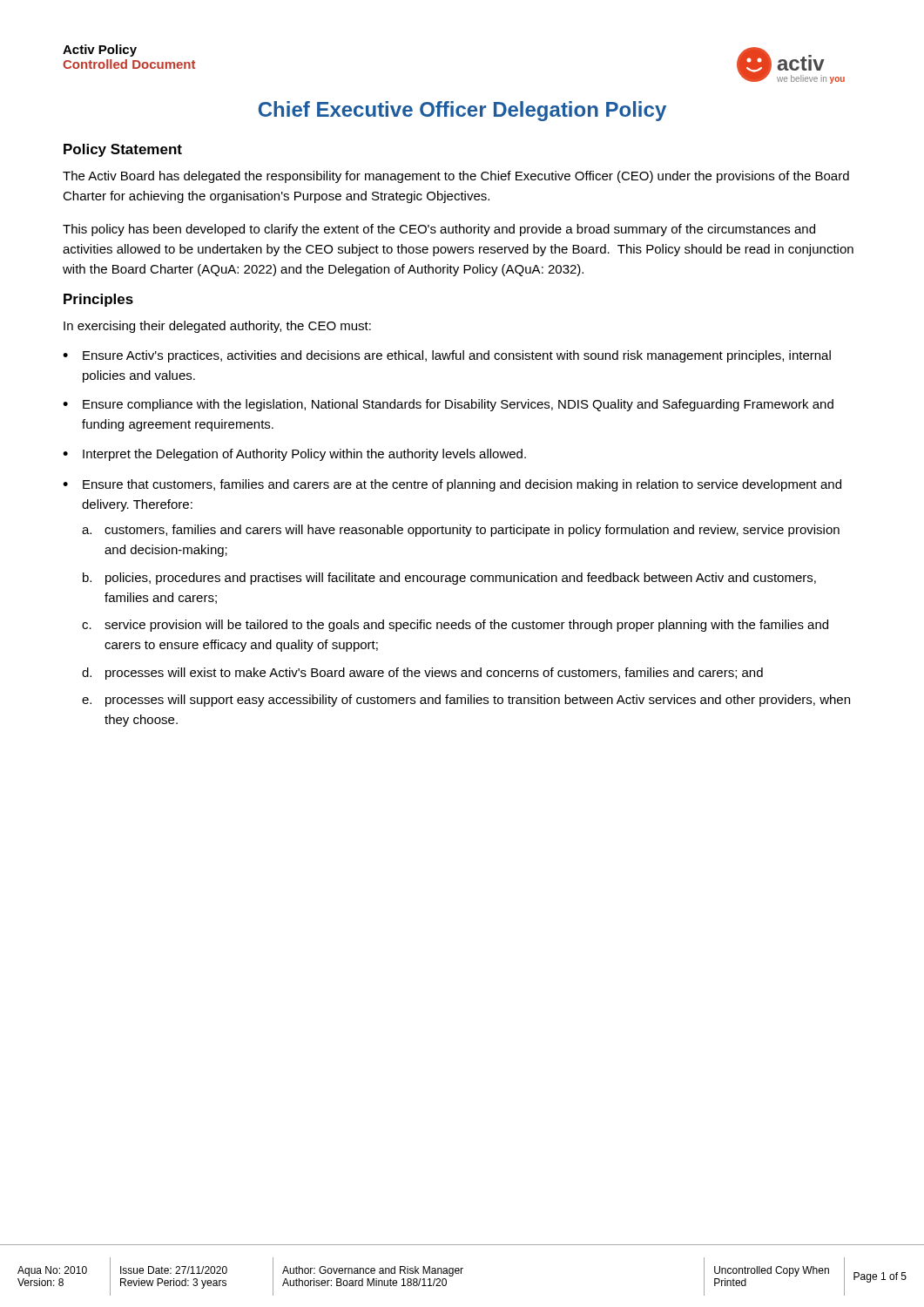Select the text starting "In exercising their delegated authority, the CEO must:"
This screenshot has width=924, height=1307.
pyautogui.click(x=217, y=326)
